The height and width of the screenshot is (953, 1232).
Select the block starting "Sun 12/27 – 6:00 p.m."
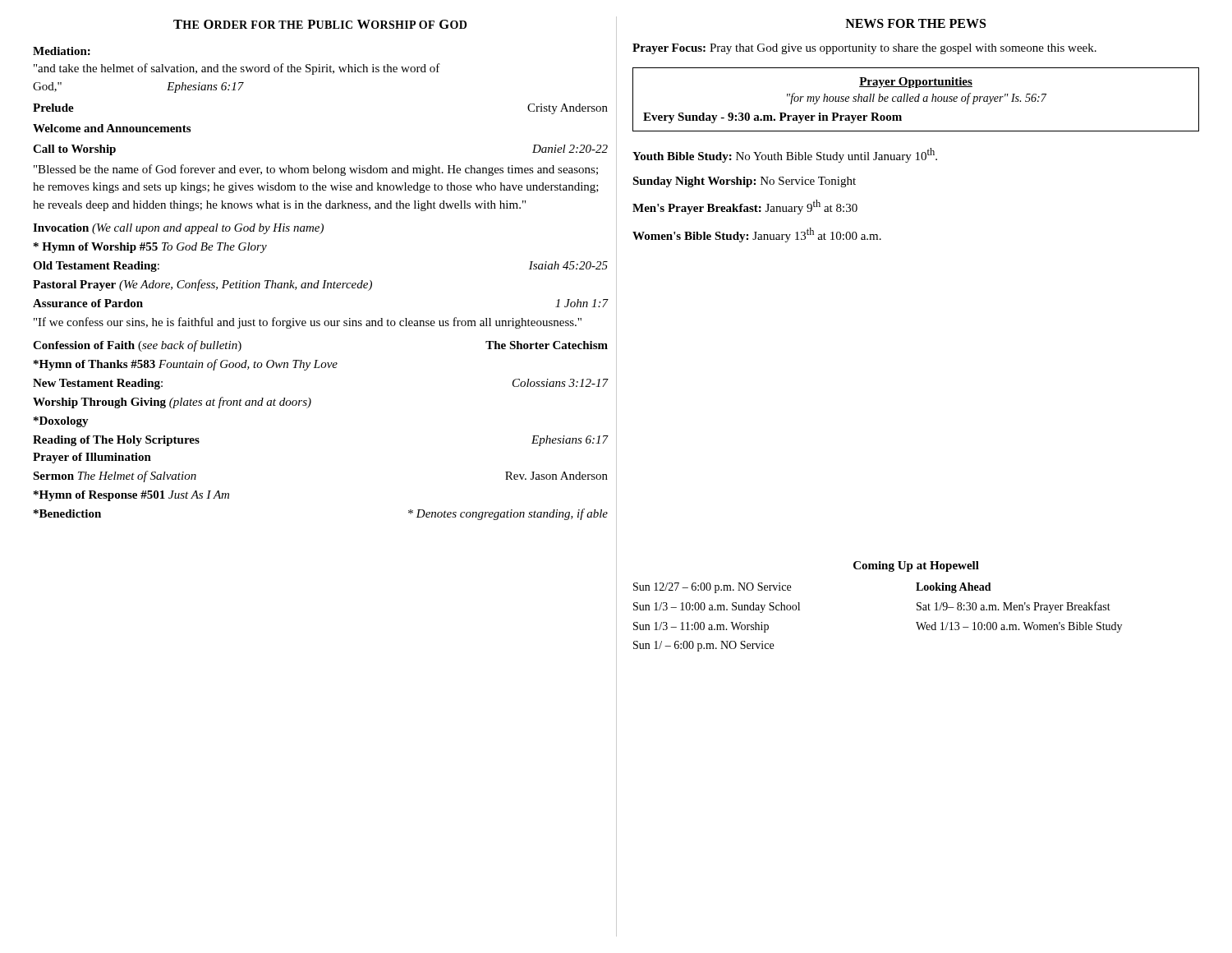point(716,616)
